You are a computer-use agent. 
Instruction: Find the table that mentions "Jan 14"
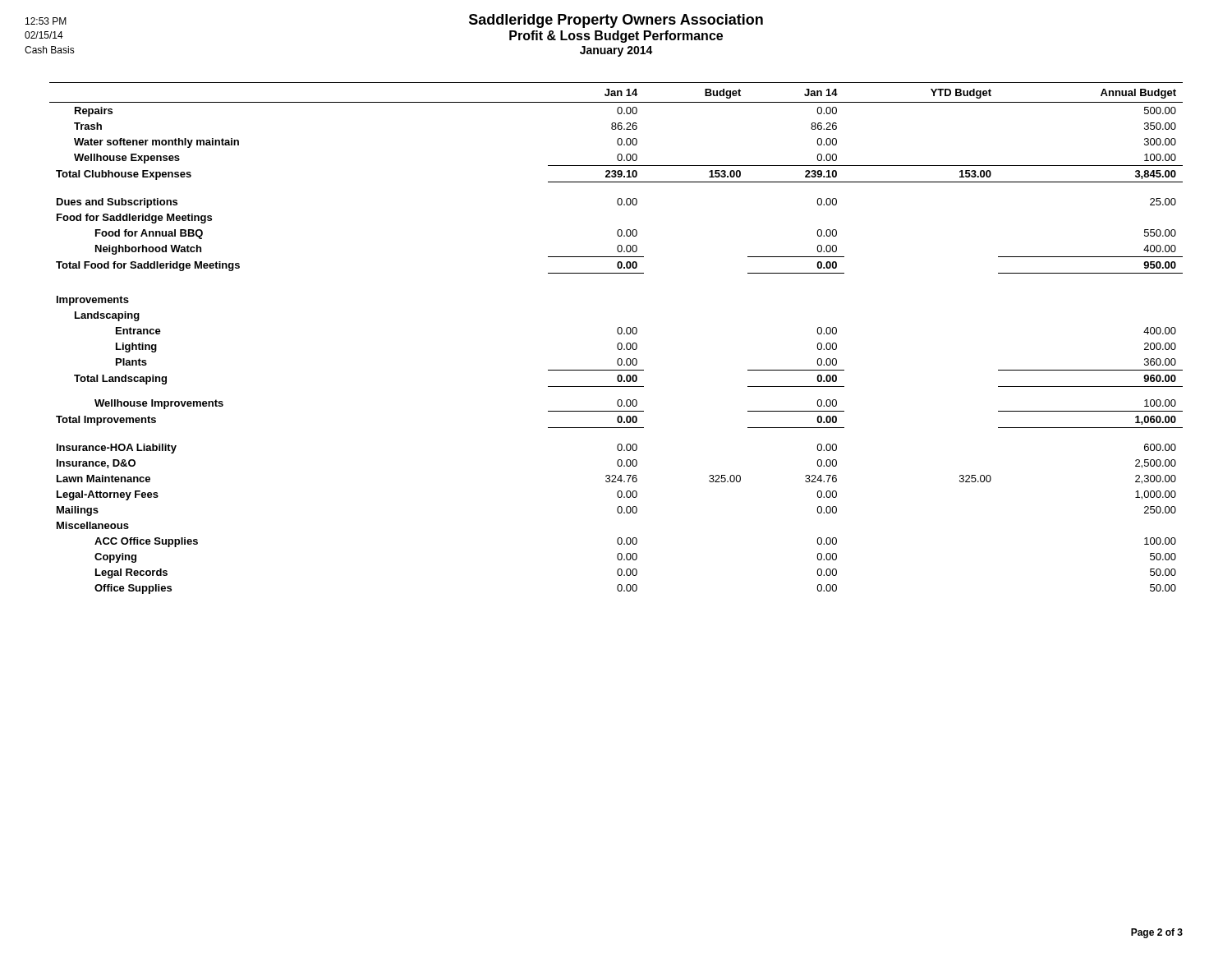click(x=616, y=339)
